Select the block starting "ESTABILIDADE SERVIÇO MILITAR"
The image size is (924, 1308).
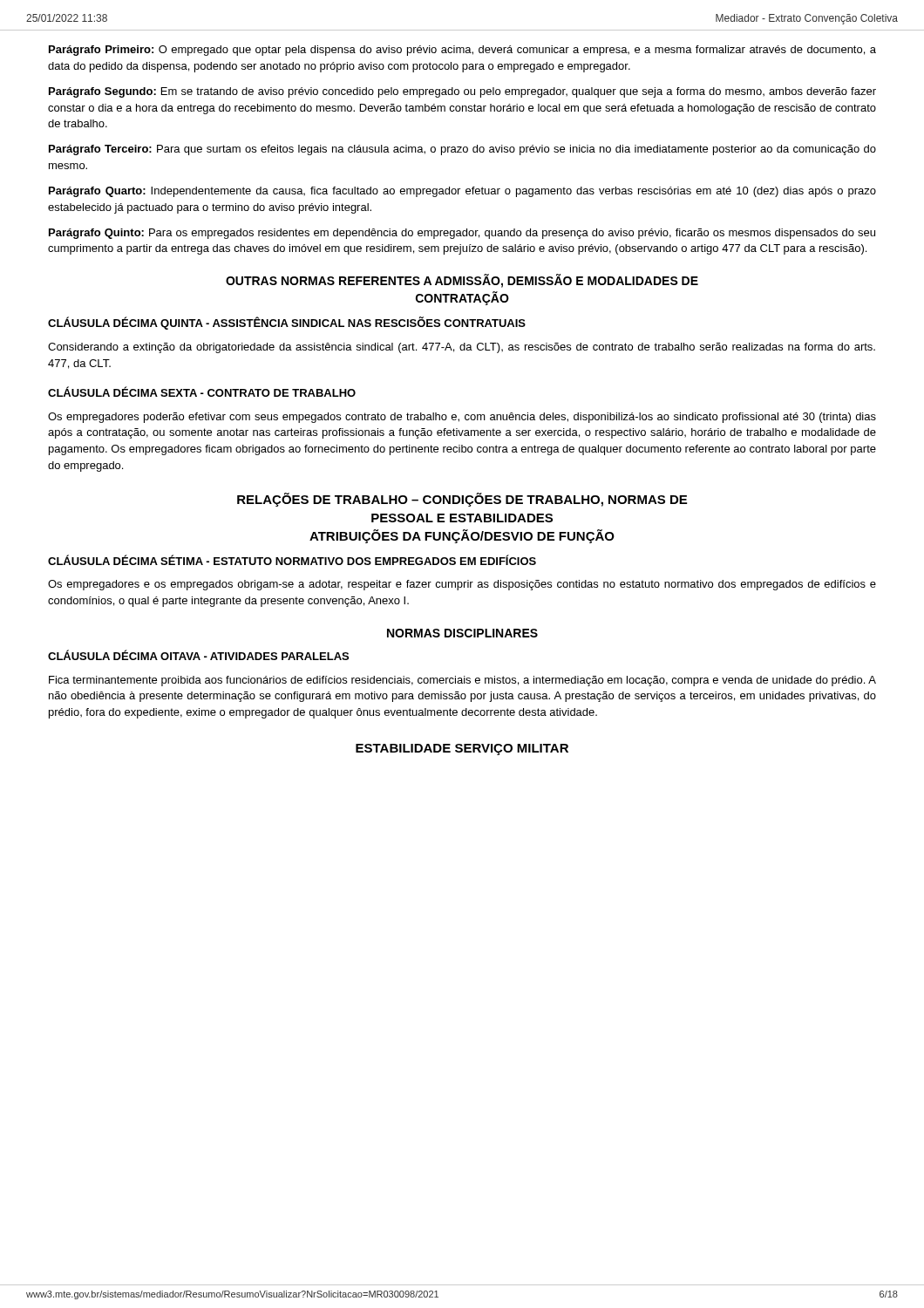click(x=462, y=748)
